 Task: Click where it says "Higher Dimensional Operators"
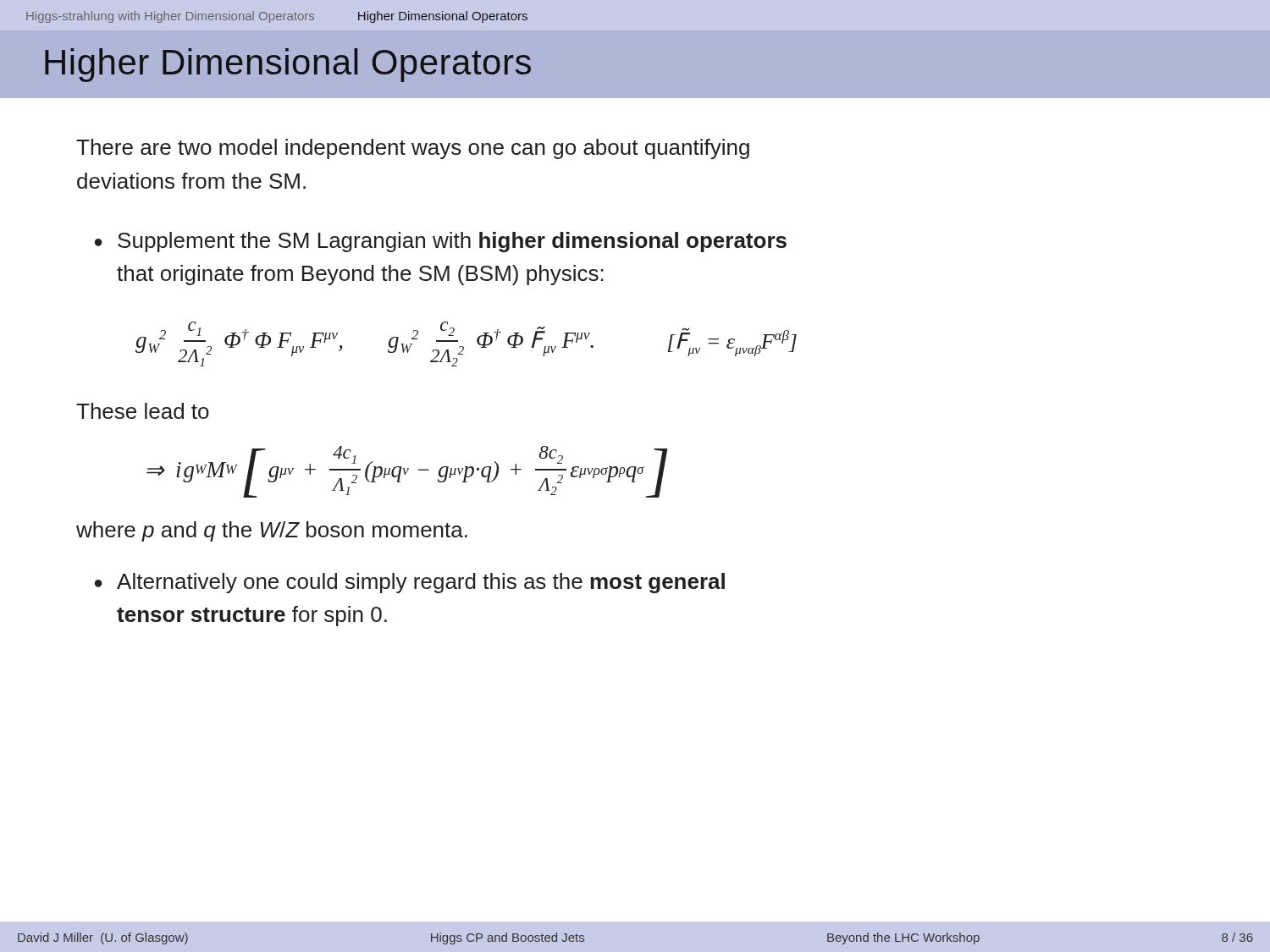(287, 62)
